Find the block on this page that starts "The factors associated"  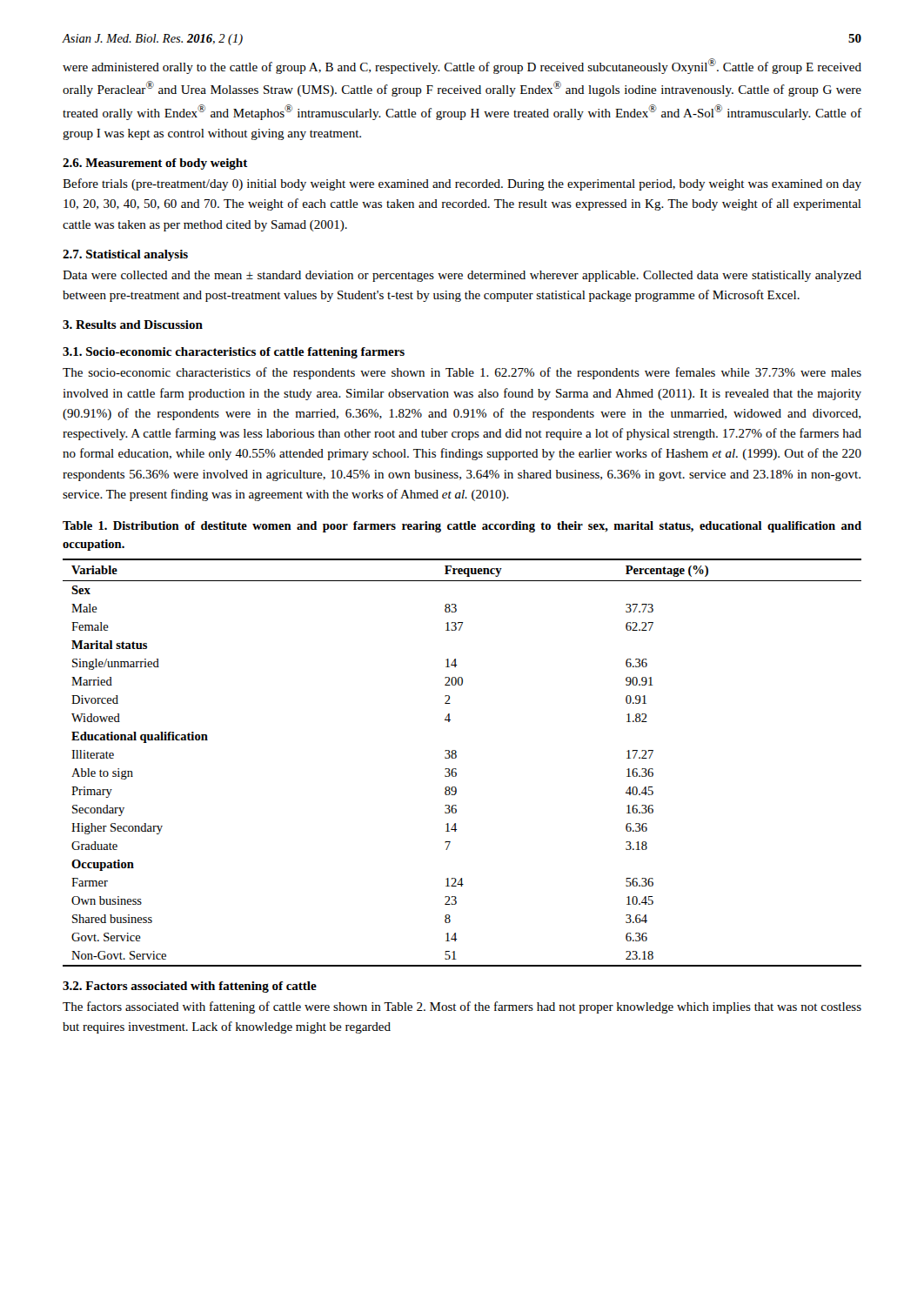tap(462, 1017)
